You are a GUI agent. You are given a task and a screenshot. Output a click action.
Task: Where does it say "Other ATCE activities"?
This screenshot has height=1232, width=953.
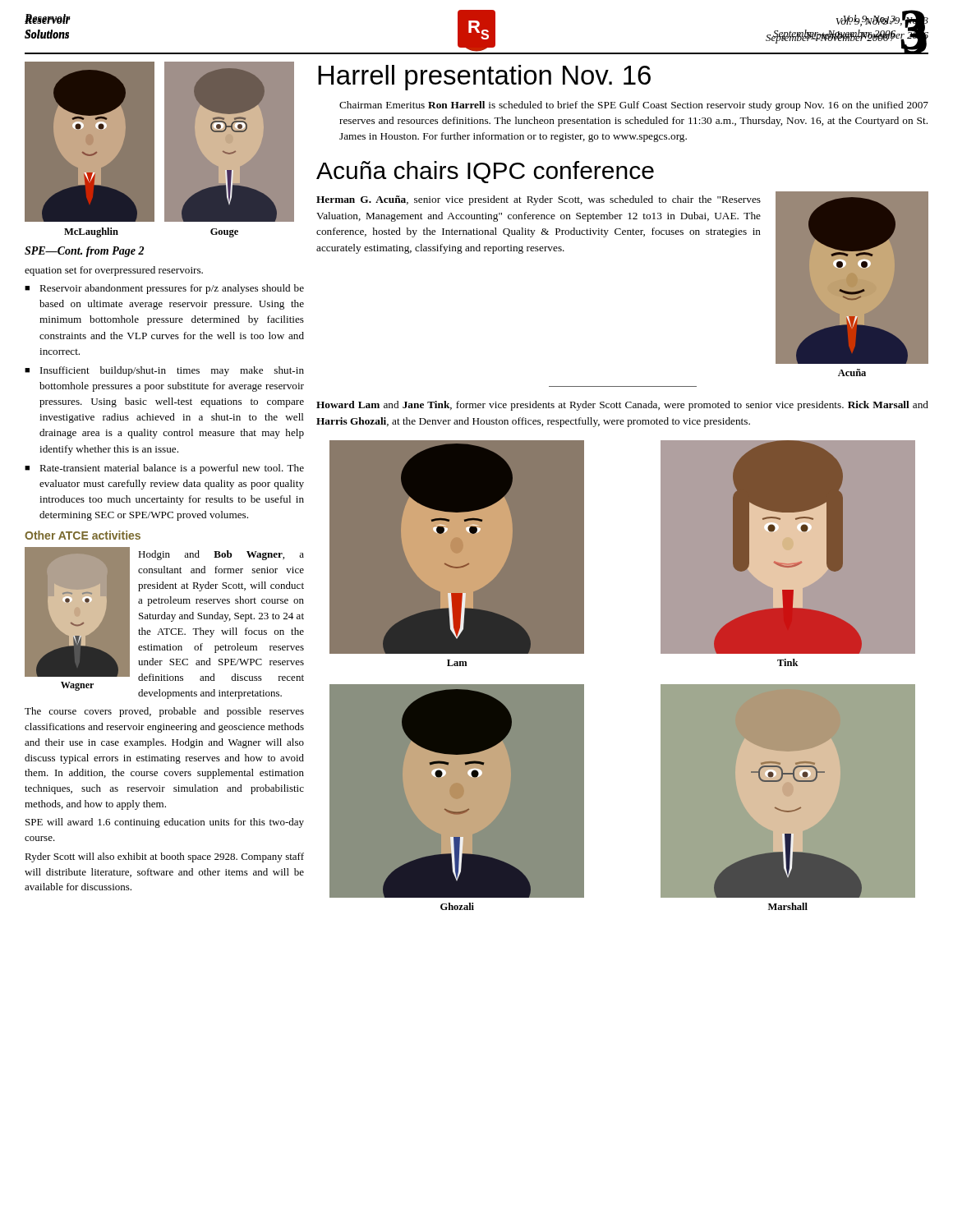click(x=83, y=536)
